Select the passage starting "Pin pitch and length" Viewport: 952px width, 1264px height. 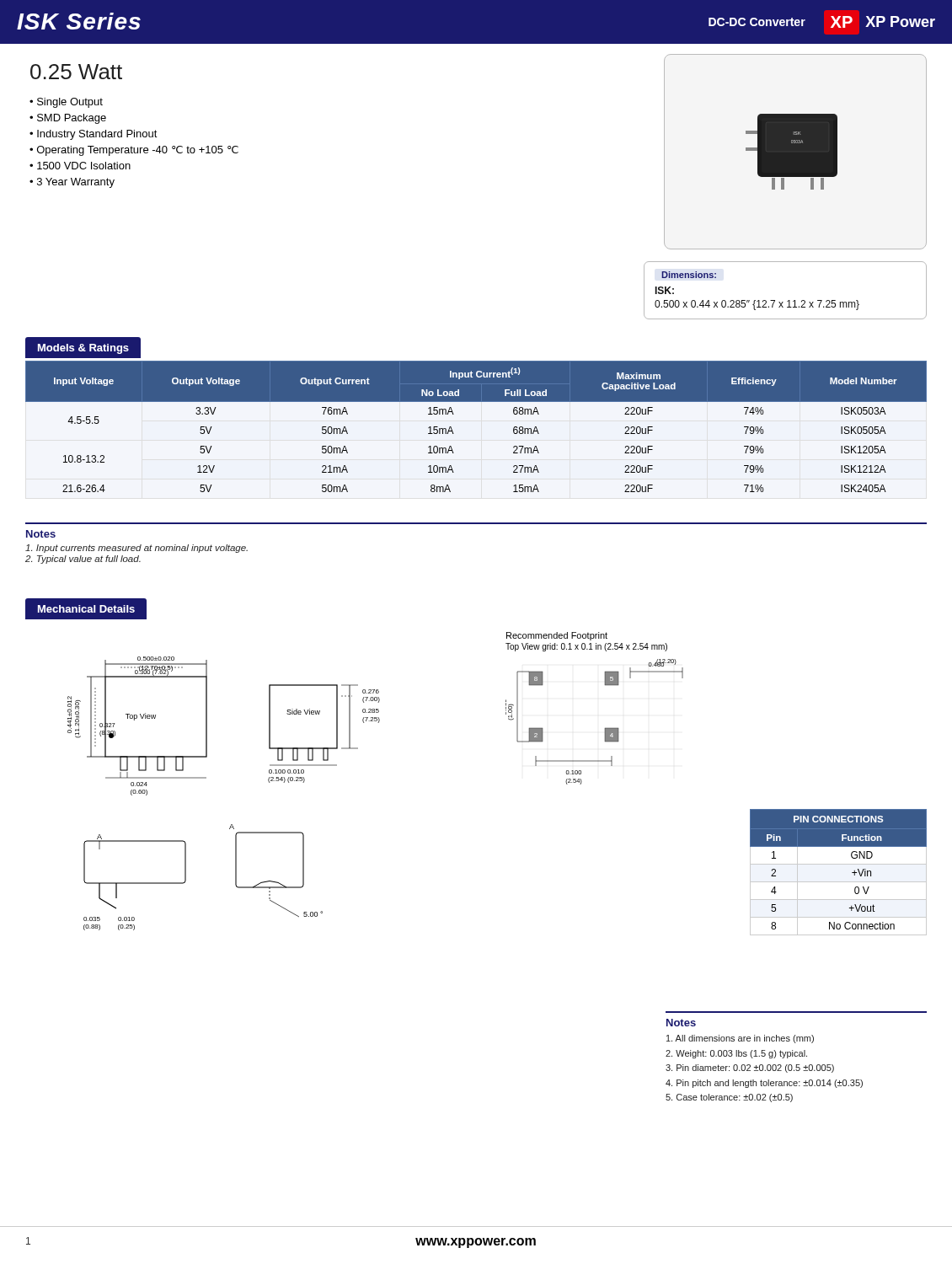(764, 1083)
